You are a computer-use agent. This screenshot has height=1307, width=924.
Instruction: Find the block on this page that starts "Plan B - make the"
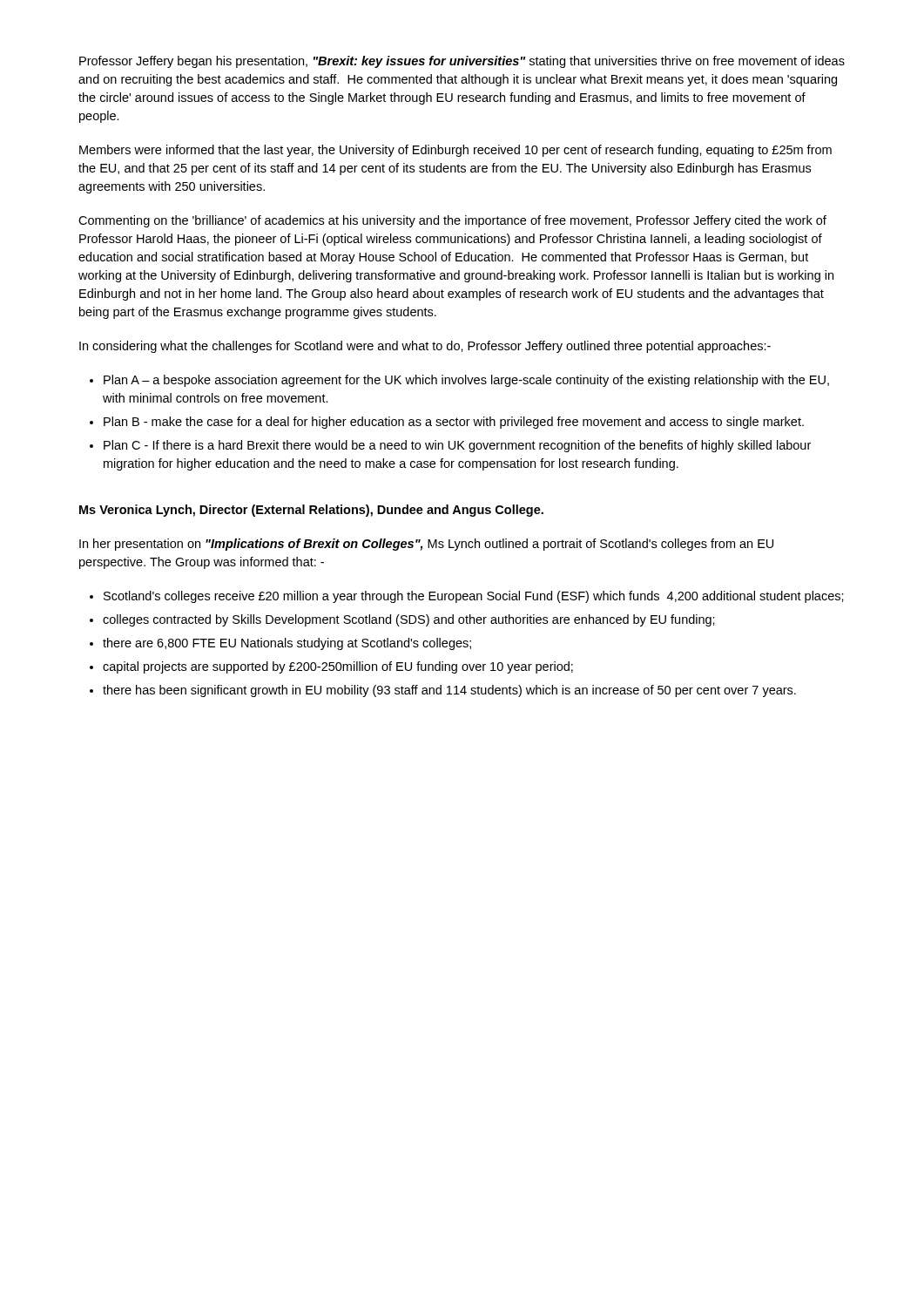click(454, 422)
